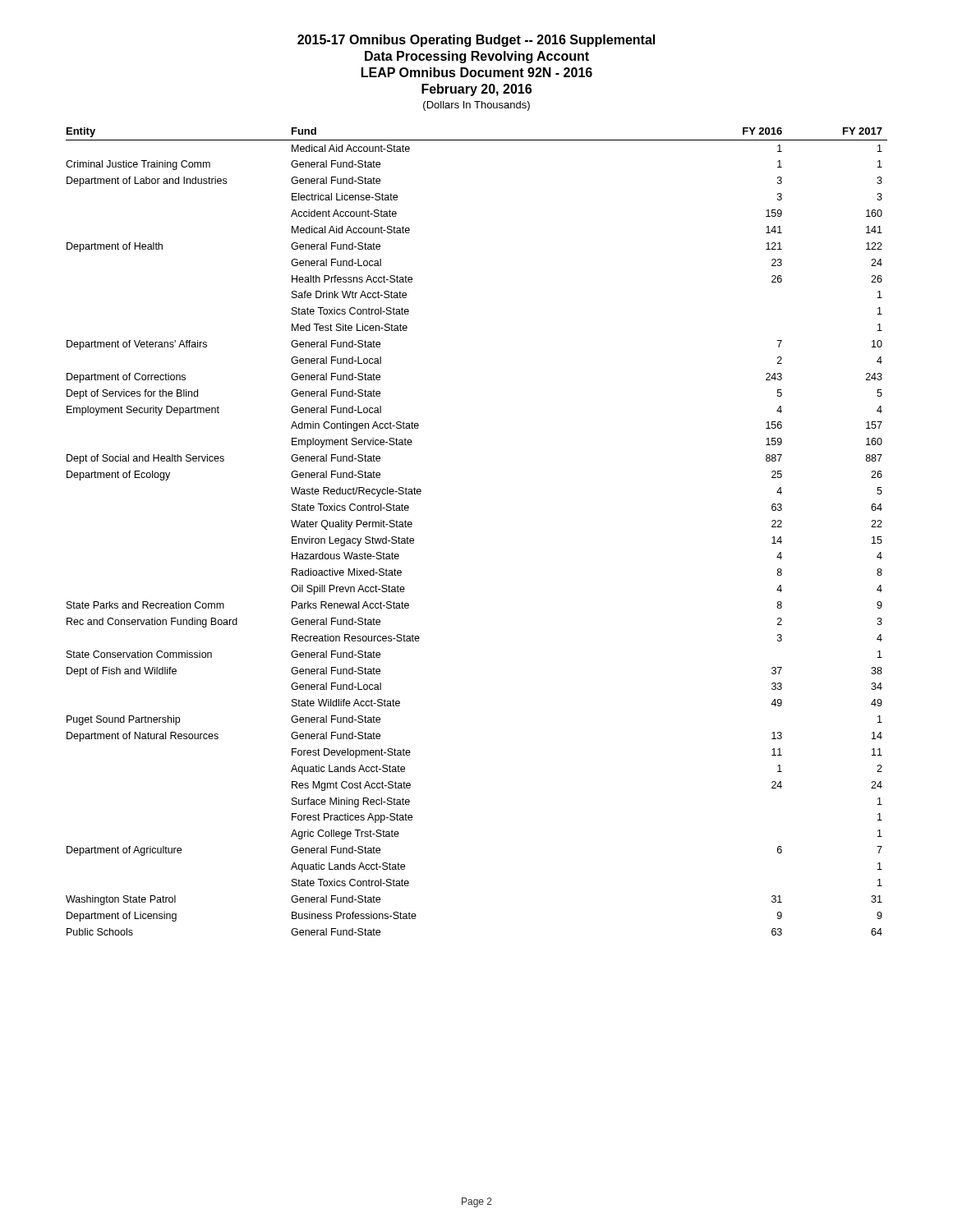Click on the title that says "2015-17 Omnibus Operating Budget"
This screenshot has width=953, height=1232.
(x=476, y=40)
